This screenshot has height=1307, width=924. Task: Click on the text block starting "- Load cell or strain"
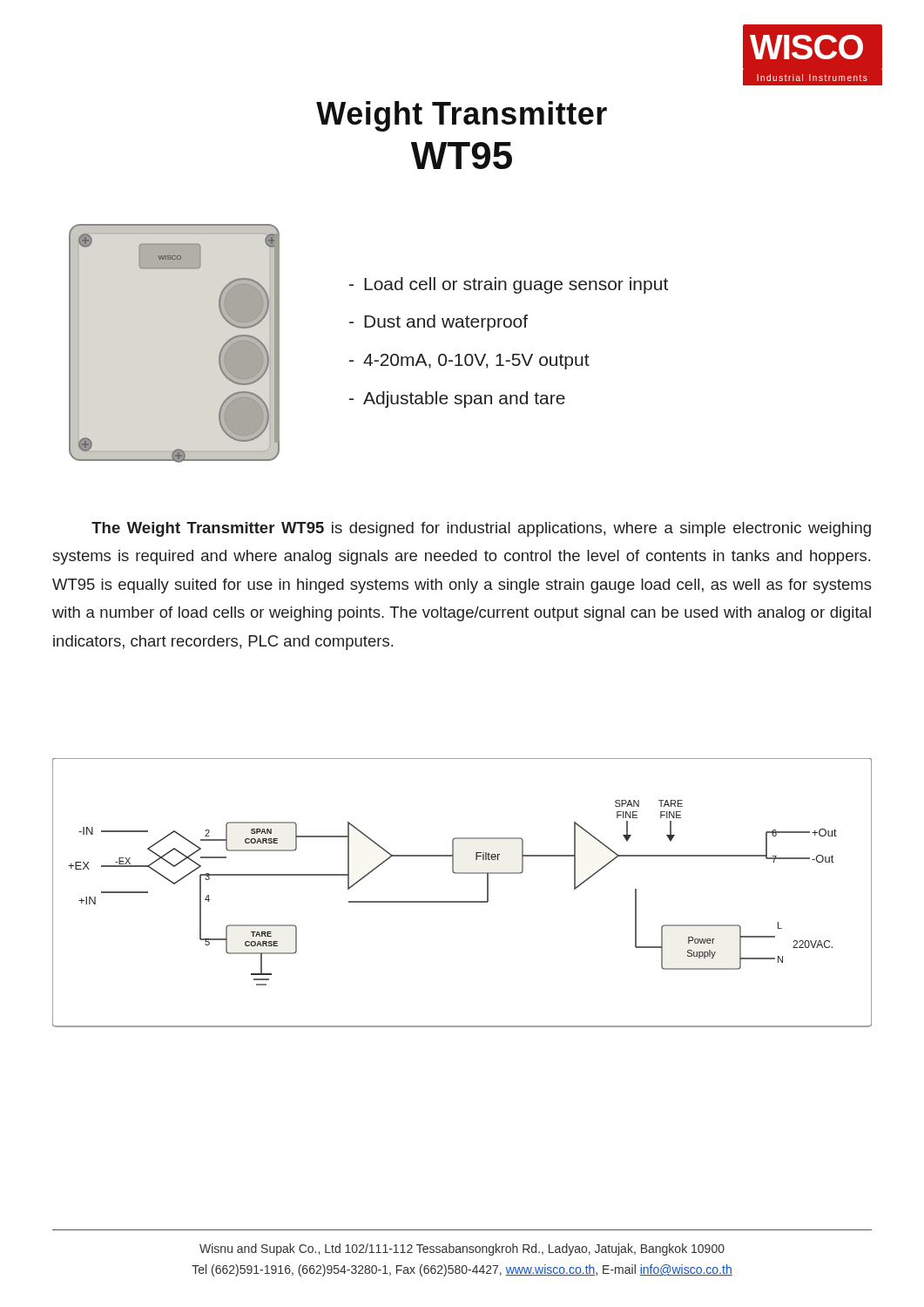[x=508, y=284]
